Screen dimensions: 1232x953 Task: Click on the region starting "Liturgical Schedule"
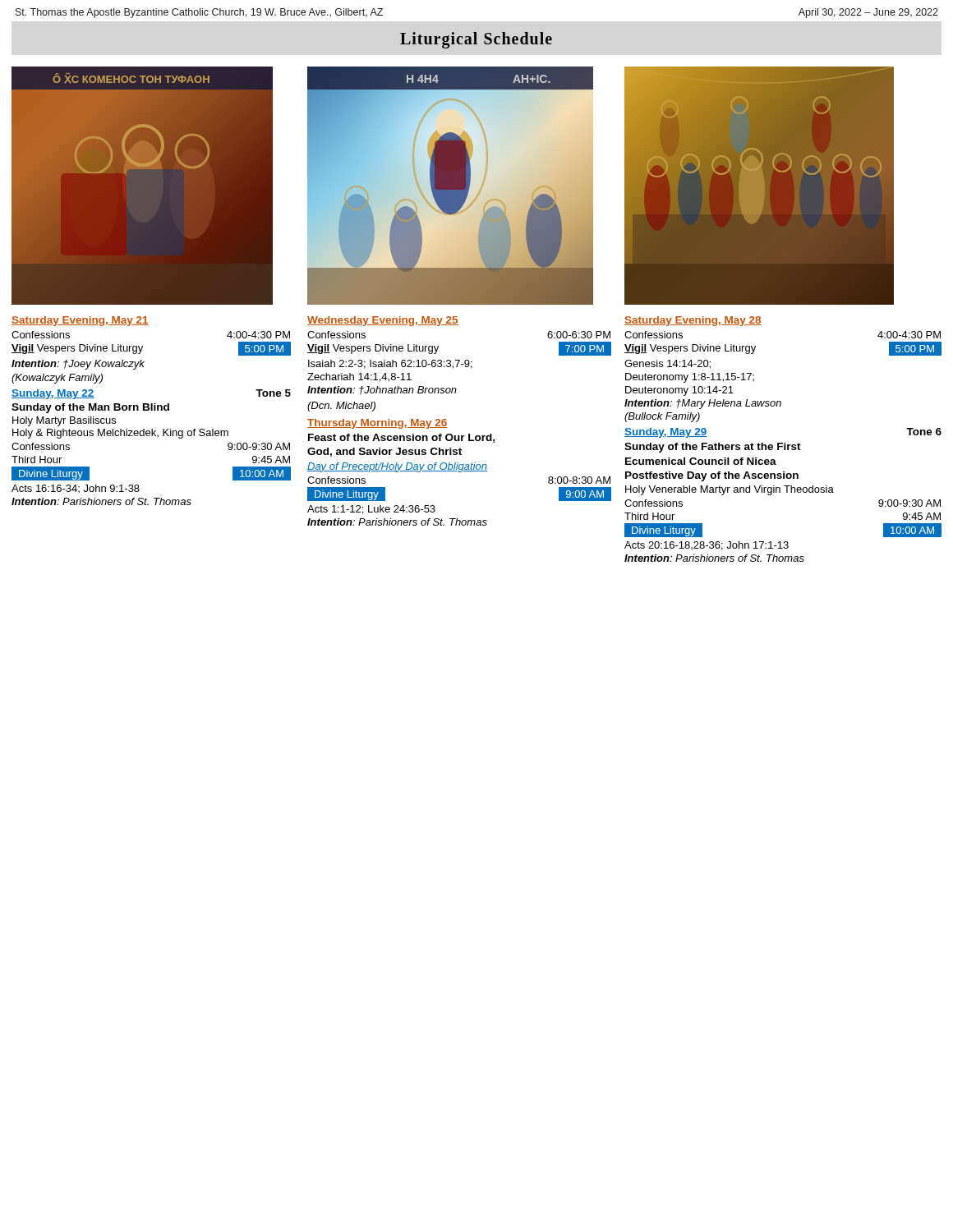tap(476, 39)
